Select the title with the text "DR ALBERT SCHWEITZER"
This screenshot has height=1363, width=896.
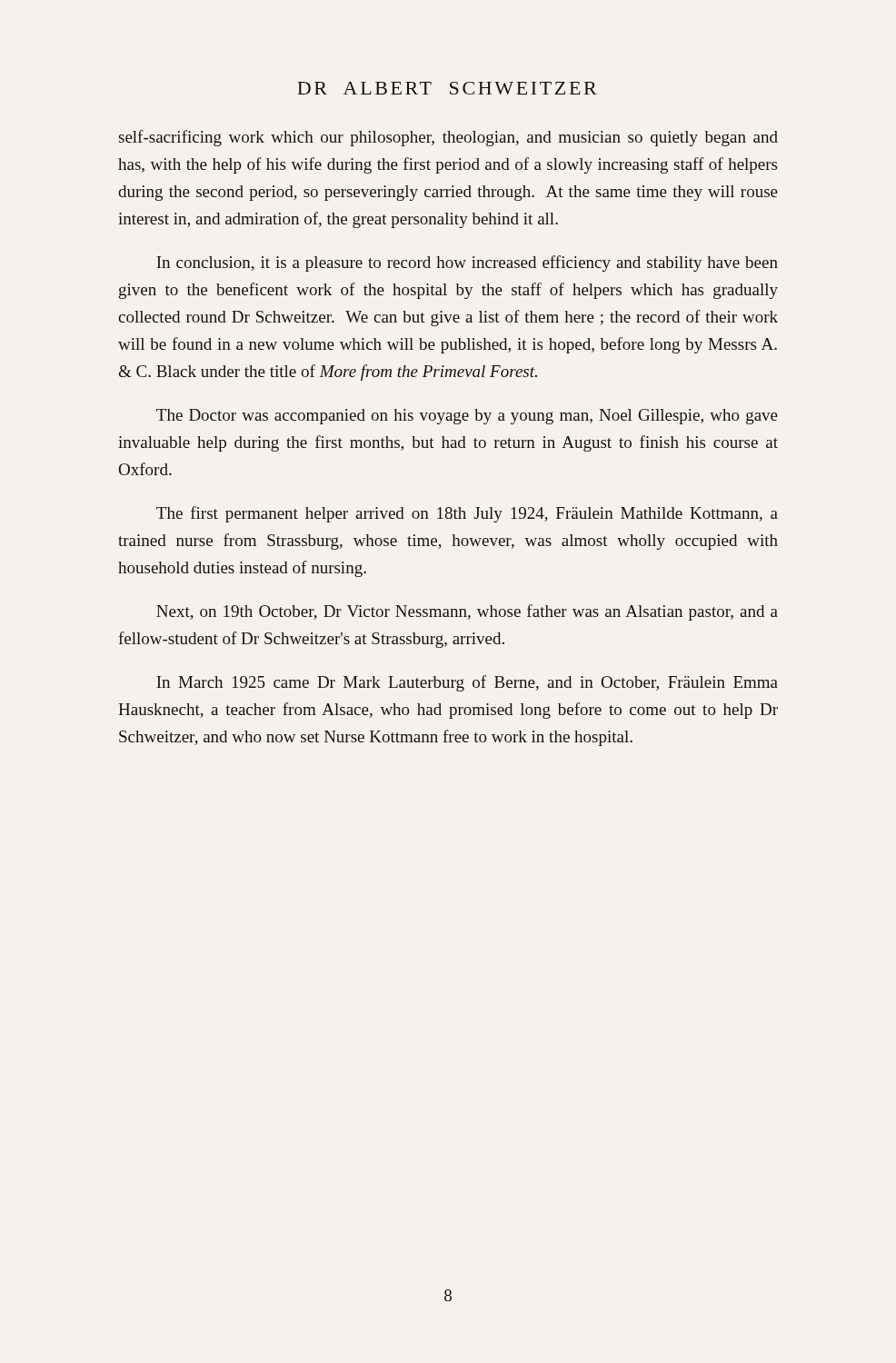(x=448, y=88)
